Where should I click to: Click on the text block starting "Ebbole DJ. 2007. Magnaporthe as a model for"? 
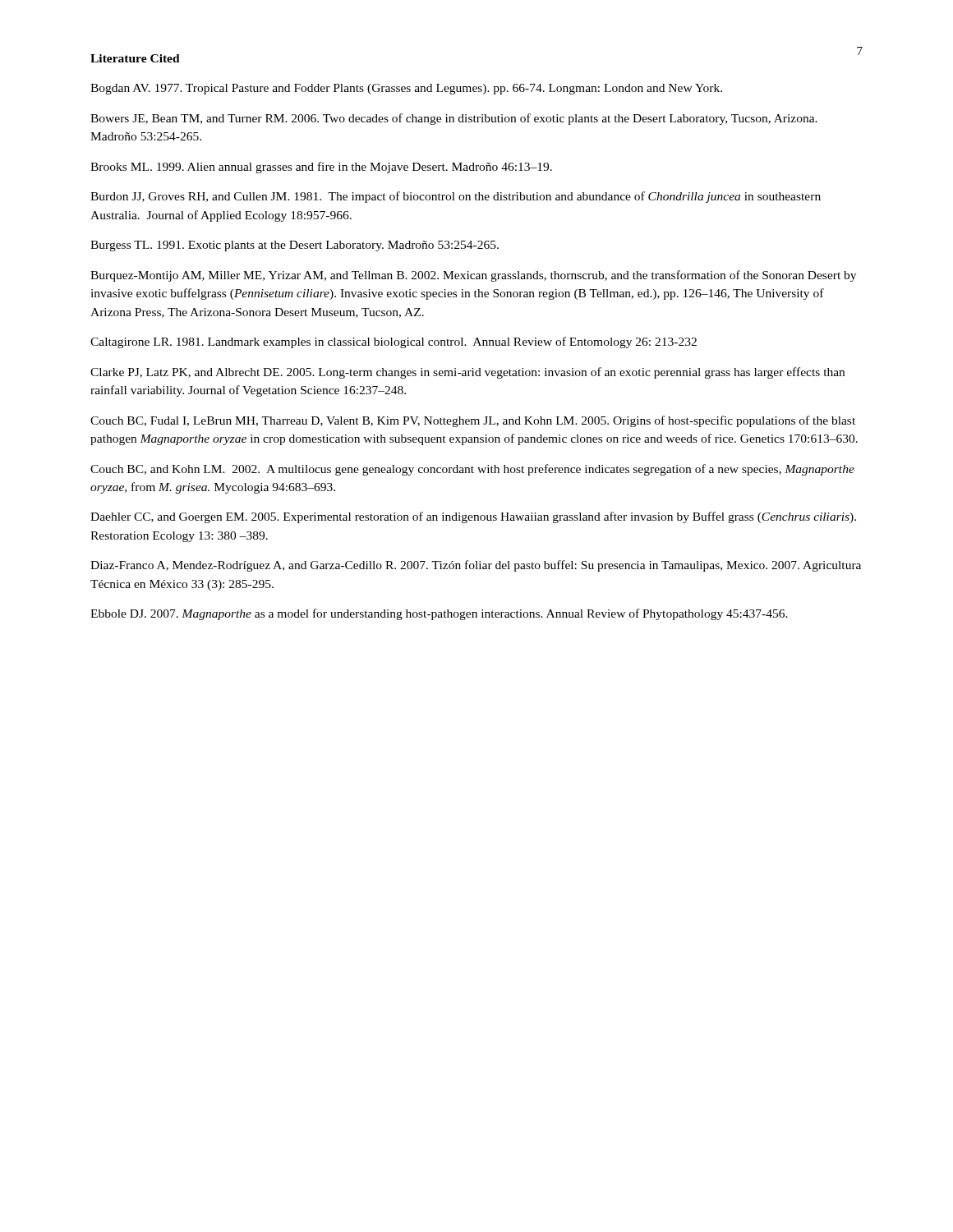click(439, 613)
